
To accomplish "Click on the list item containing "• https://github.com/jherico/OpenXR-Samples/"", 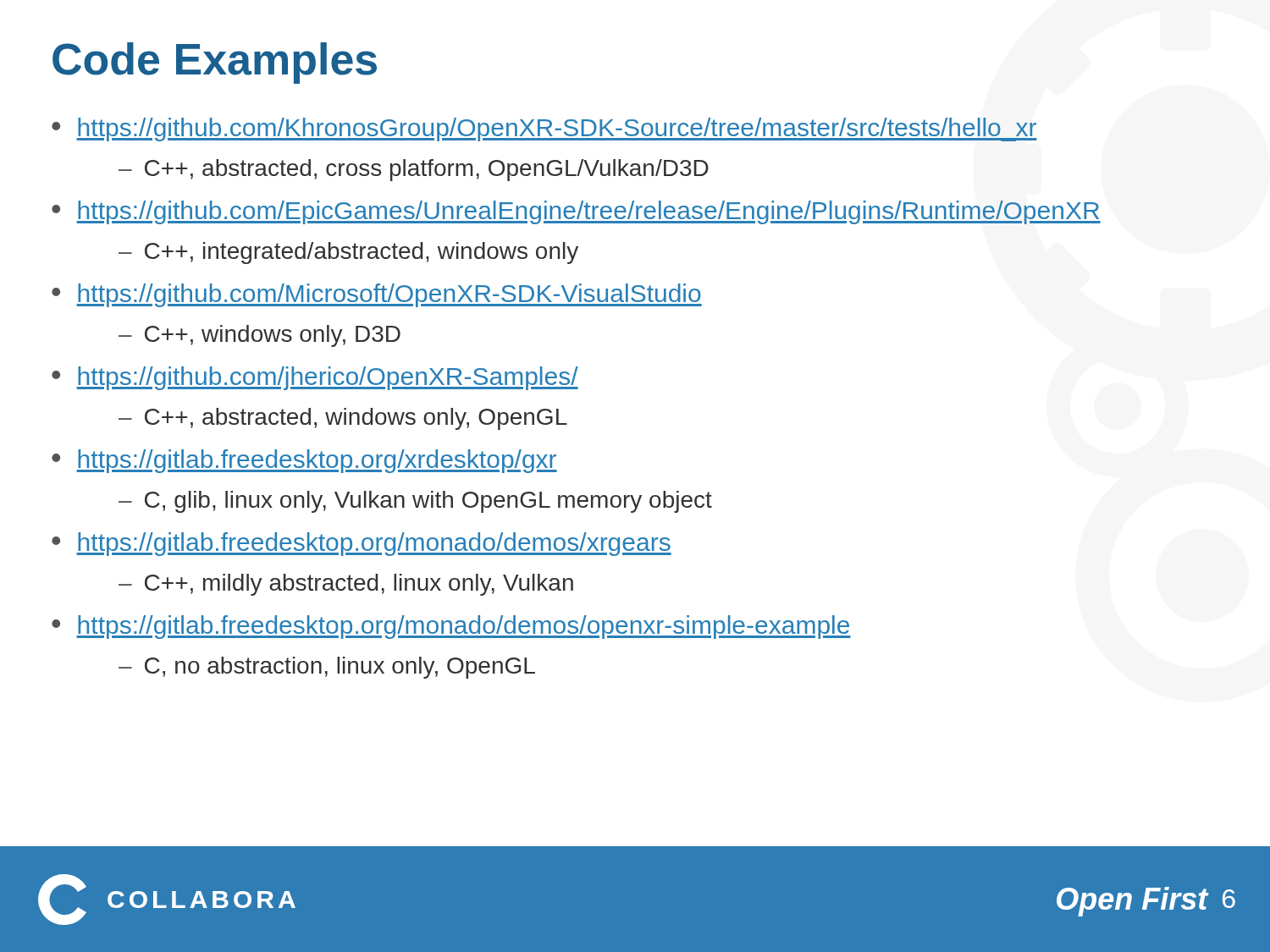I will point(314,377).
